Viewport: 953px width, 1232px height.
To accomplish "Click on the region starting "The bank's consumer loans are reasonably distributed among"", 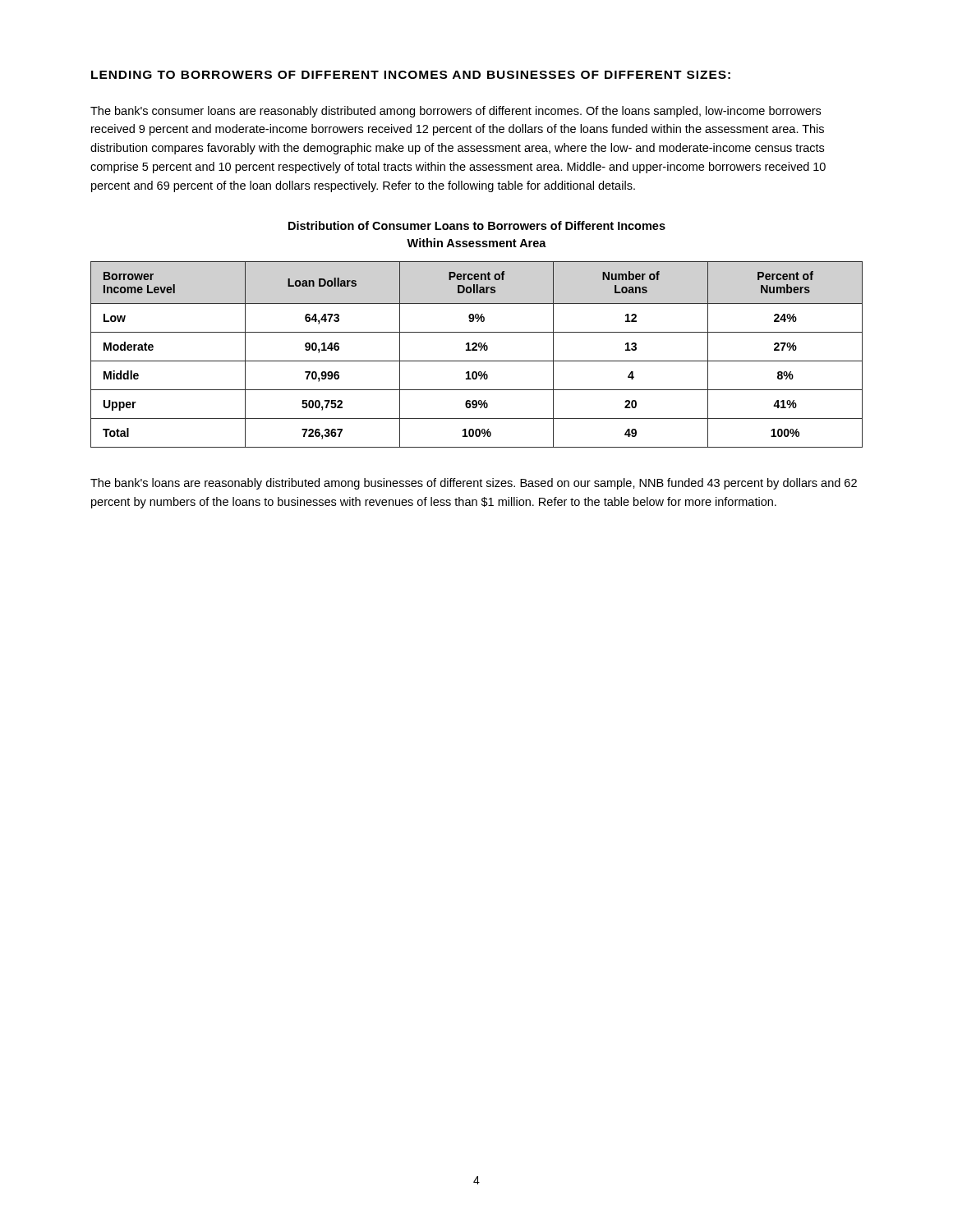I will (458, 148).
